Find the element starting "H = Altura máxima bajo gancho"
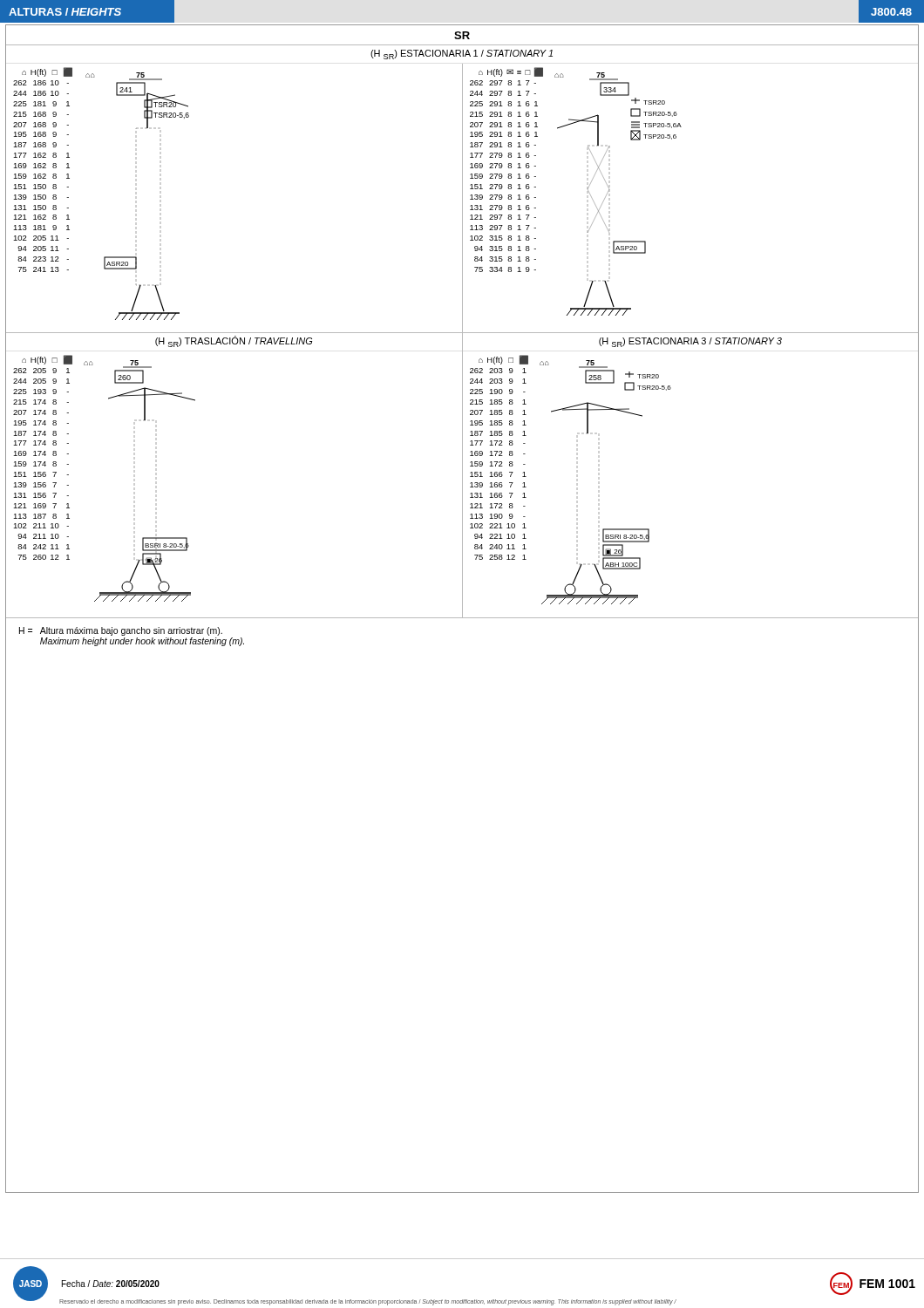This screenshot has height=1308, width=924. tap(132, 636)
